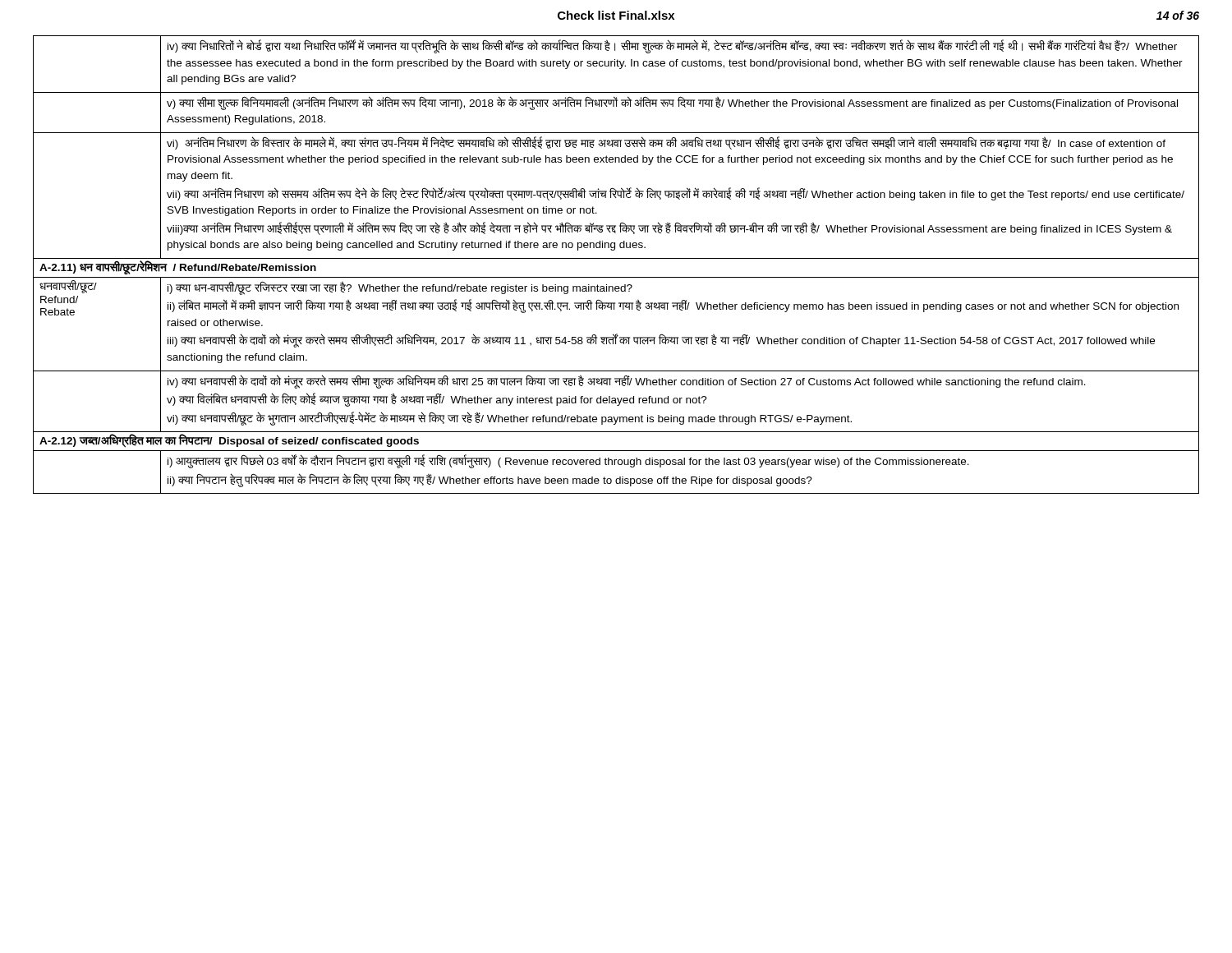Viewport: 1232px width, 953px height.
Task: Point to the block beginning "v) क्या सीमा शुल्क विनियमावली (अनंतिम"
Action: point(680,111)
